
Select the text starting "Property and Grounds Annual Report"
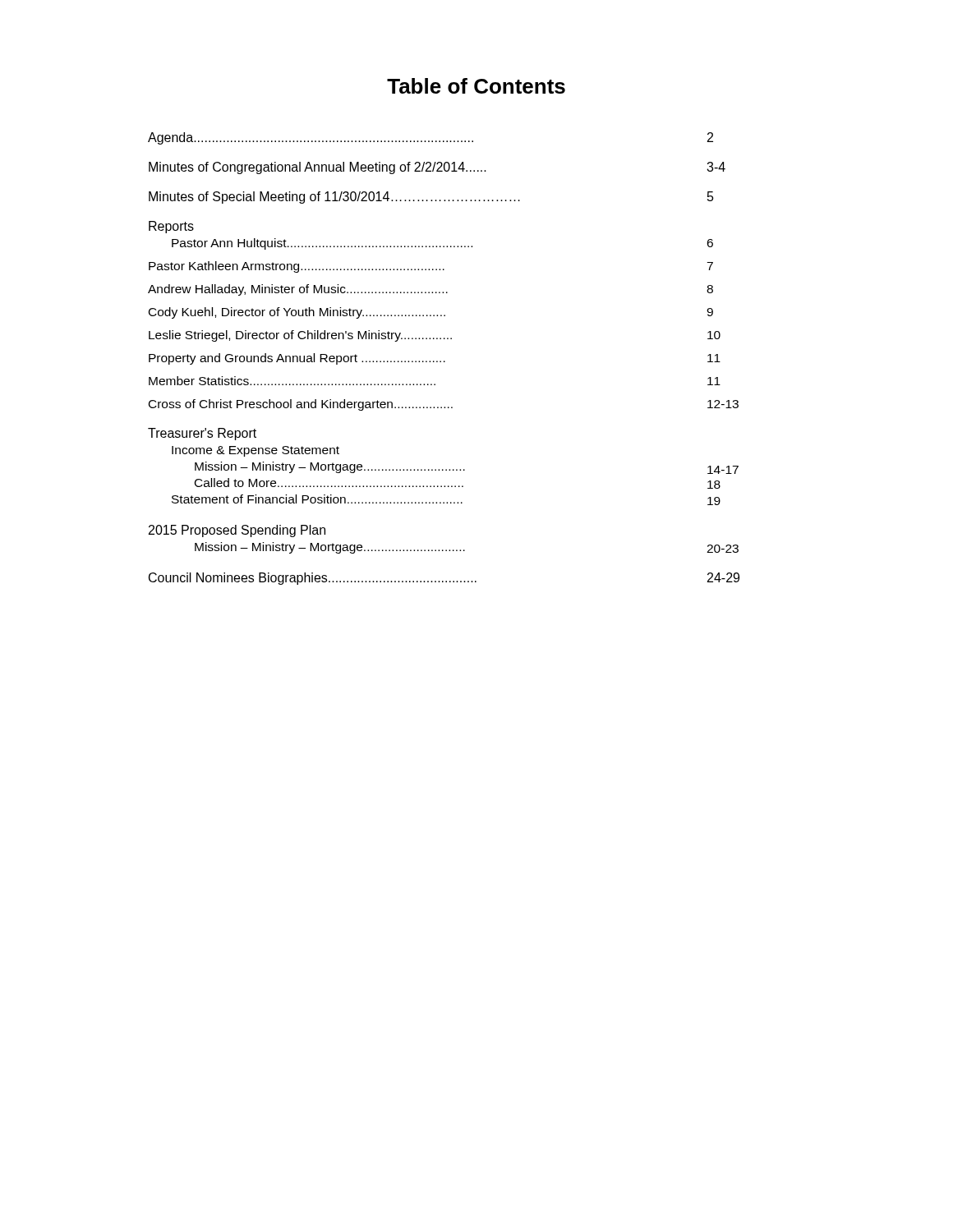tap(435, 359)
